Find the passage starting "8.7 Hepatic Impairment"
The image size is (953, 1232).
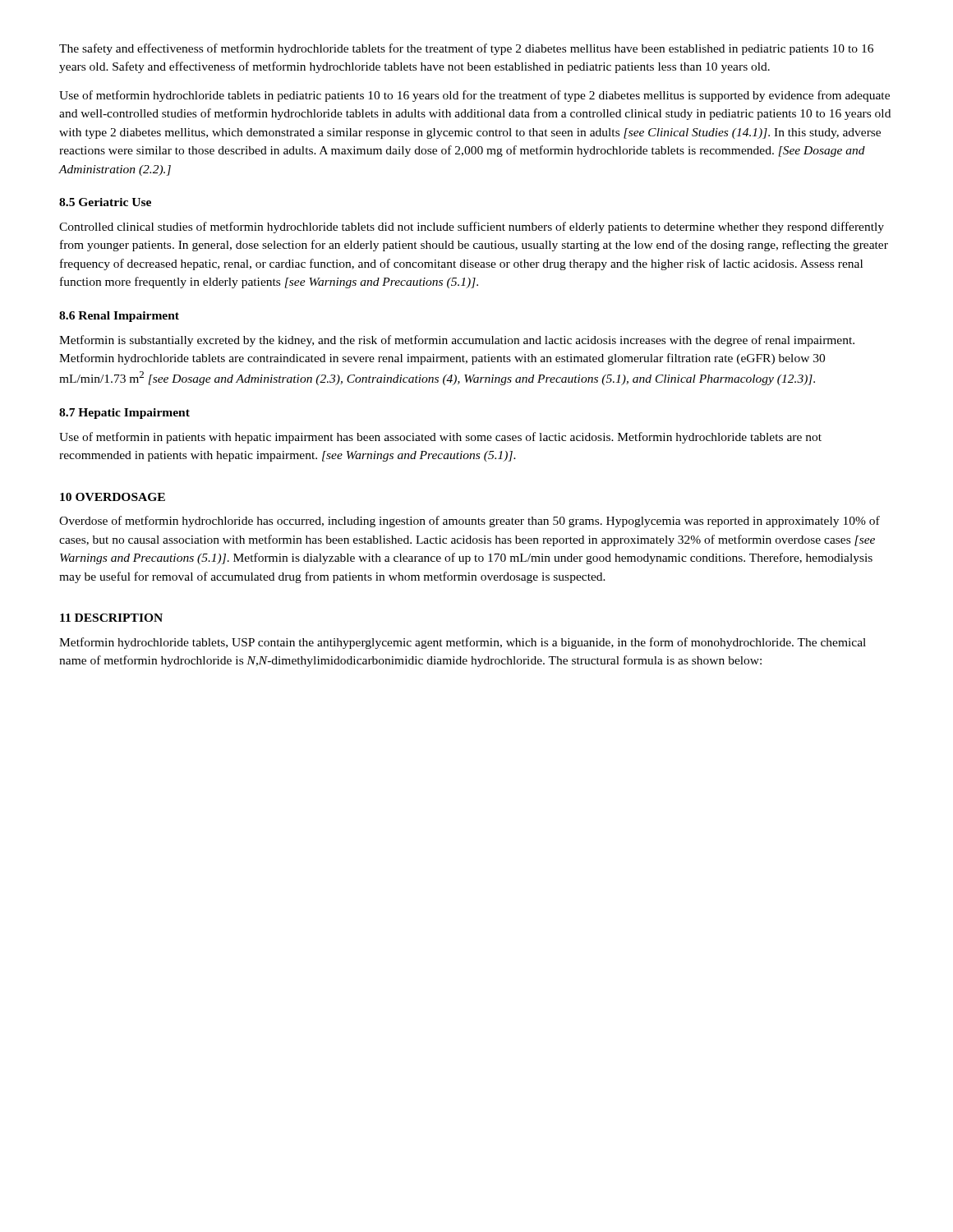point(124,414)
